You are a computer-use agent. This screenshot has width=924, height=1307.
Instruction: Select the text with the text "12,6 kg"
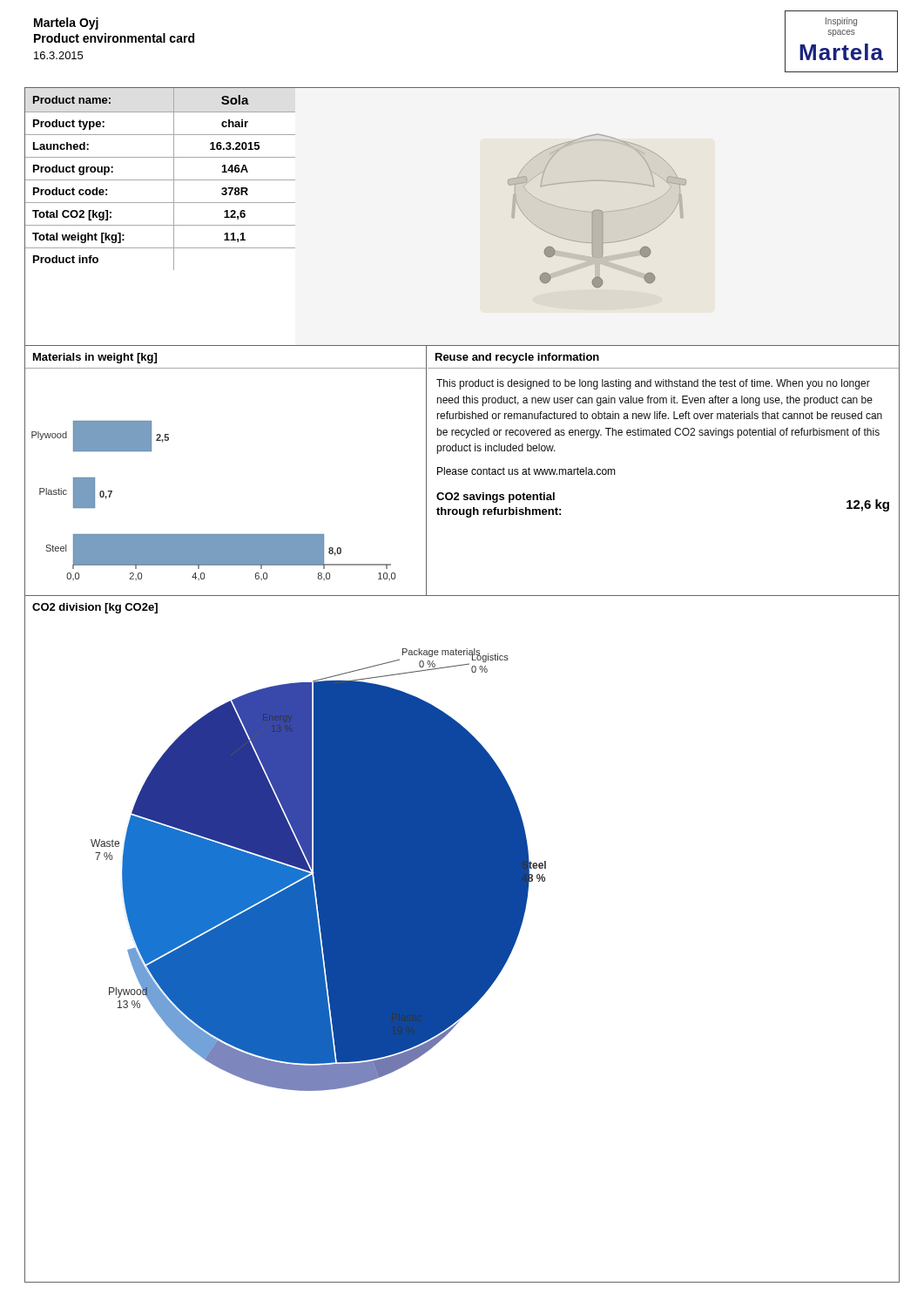(868, 504)
